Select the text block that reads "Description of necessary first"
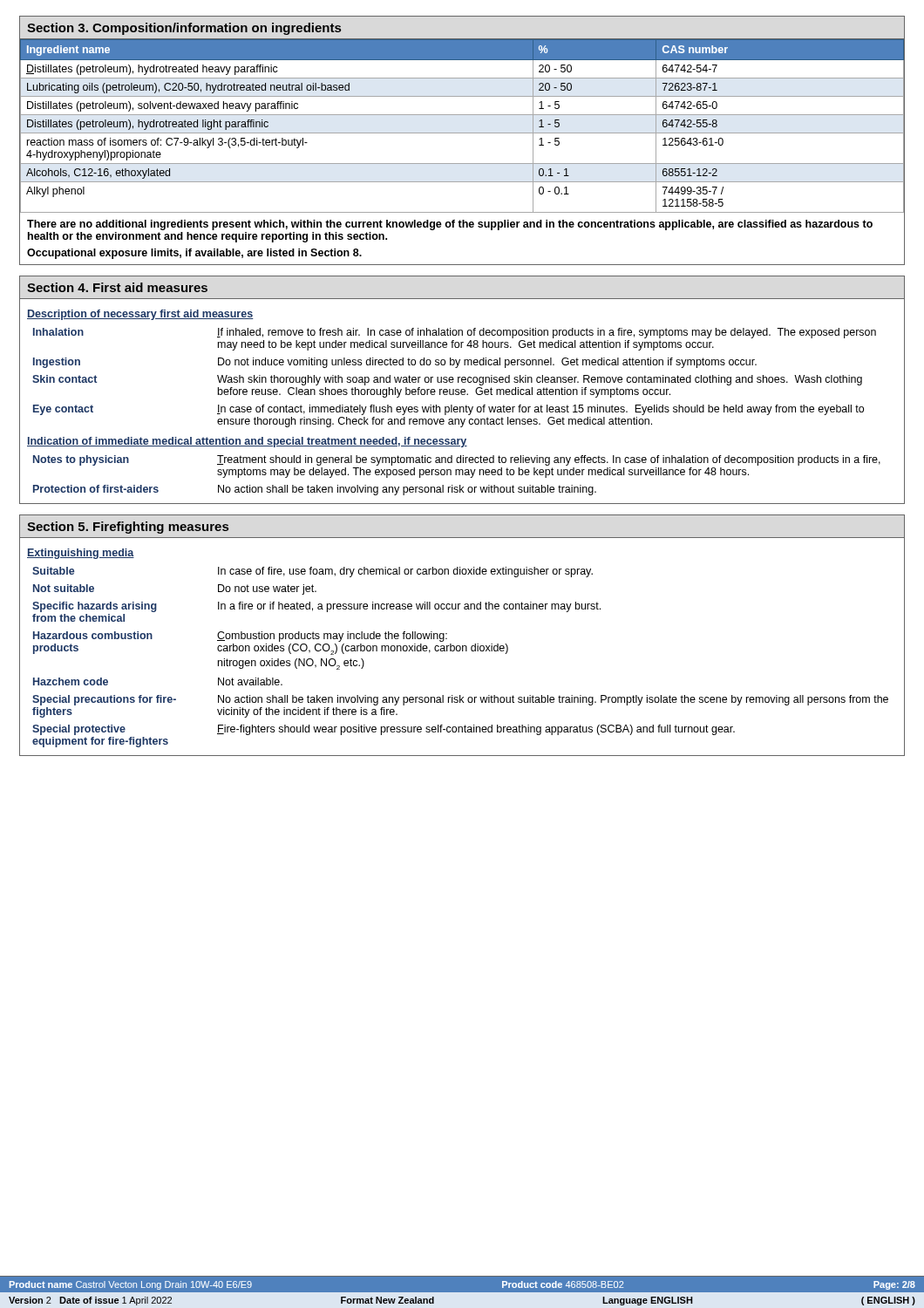This screenshot has width=924, height=1308. (x=140, y=314)
